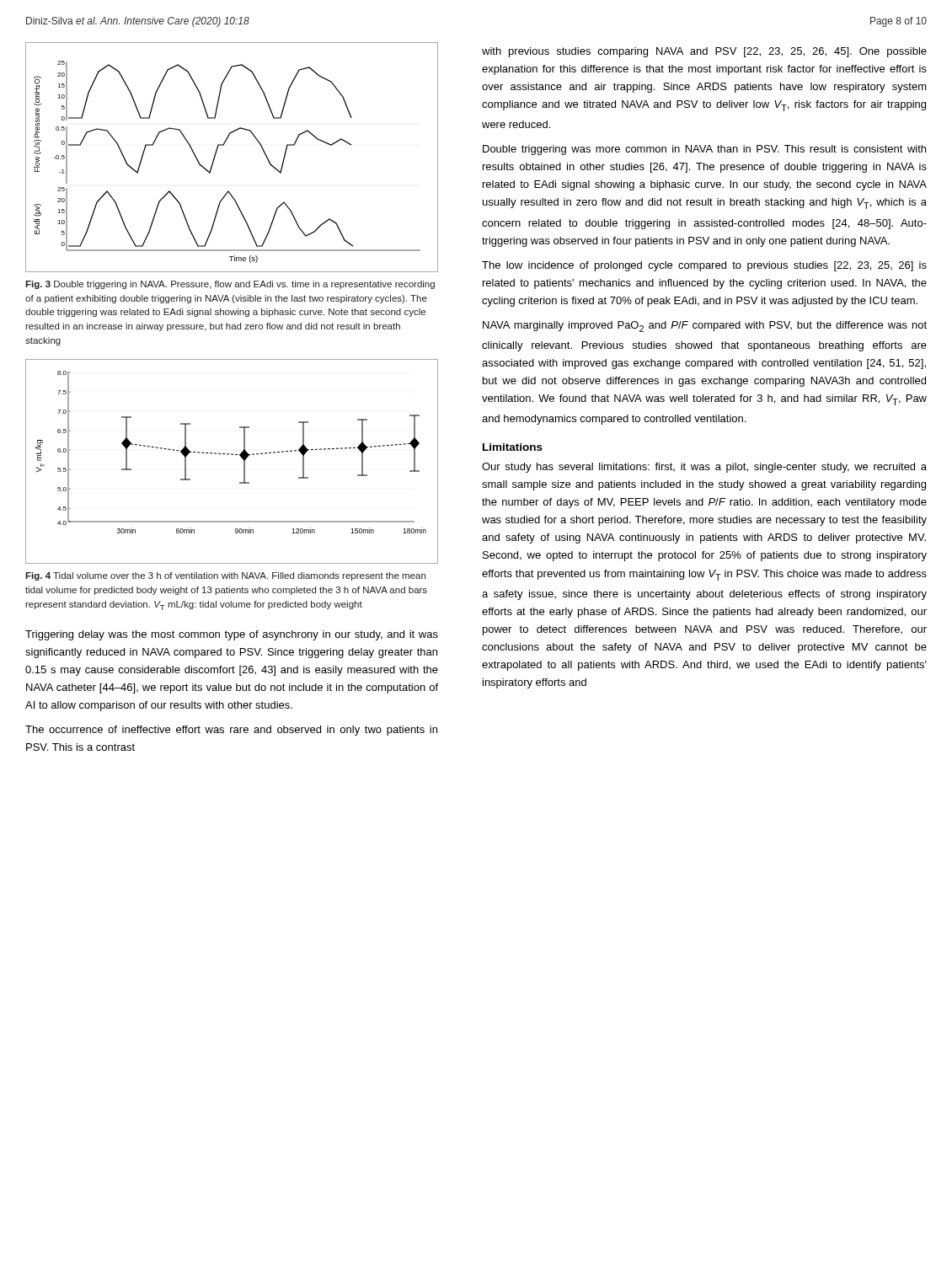Click on the text starting "Fig. 3 Double triggering"
The height and width of the screenshot is (1264, 952).
(x=230, y=312)
